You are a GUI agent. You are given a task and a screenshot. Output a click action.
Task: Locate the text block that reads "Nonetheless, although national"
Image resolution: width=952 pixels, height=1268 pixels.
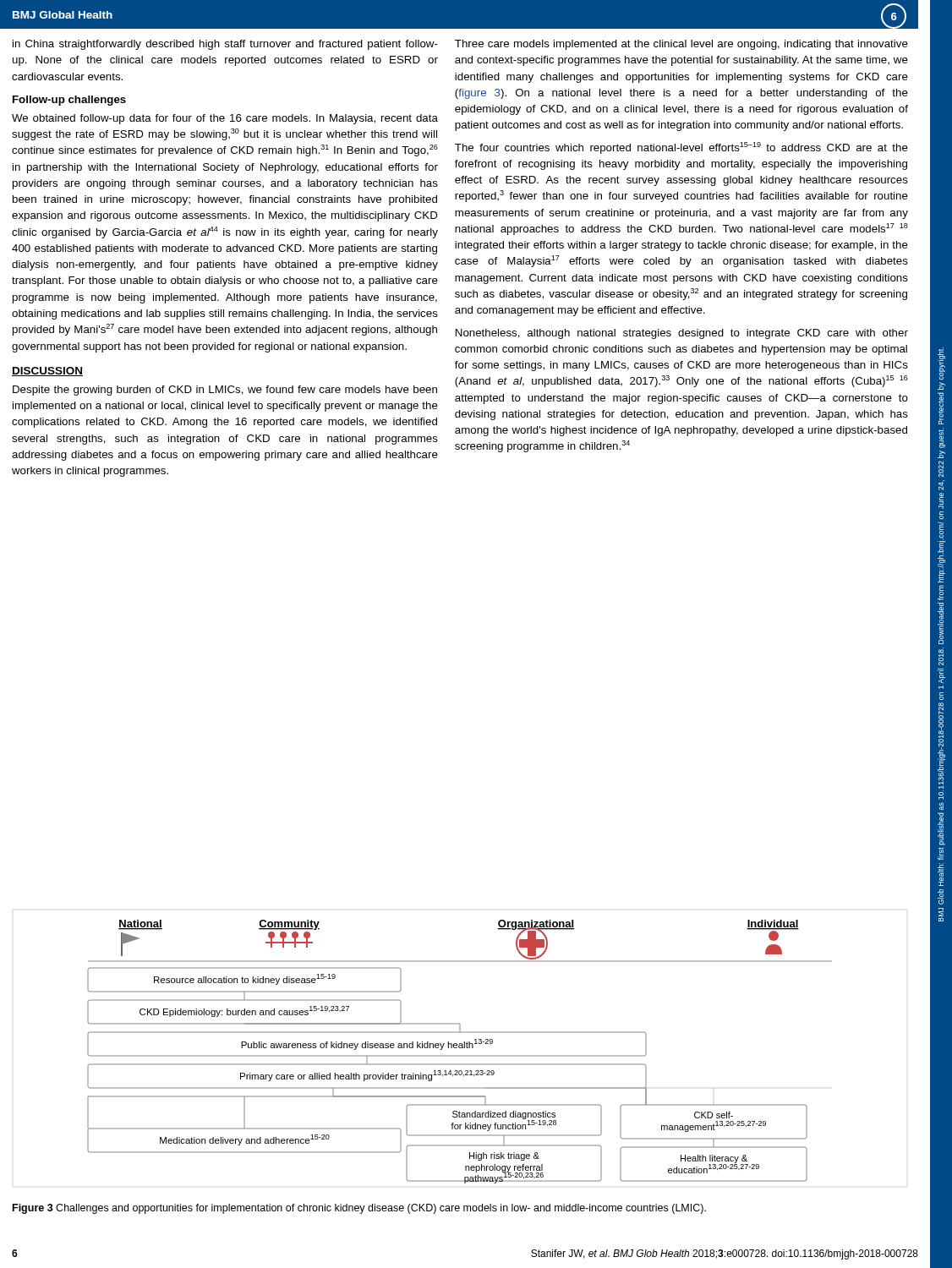tap(681, 389)
